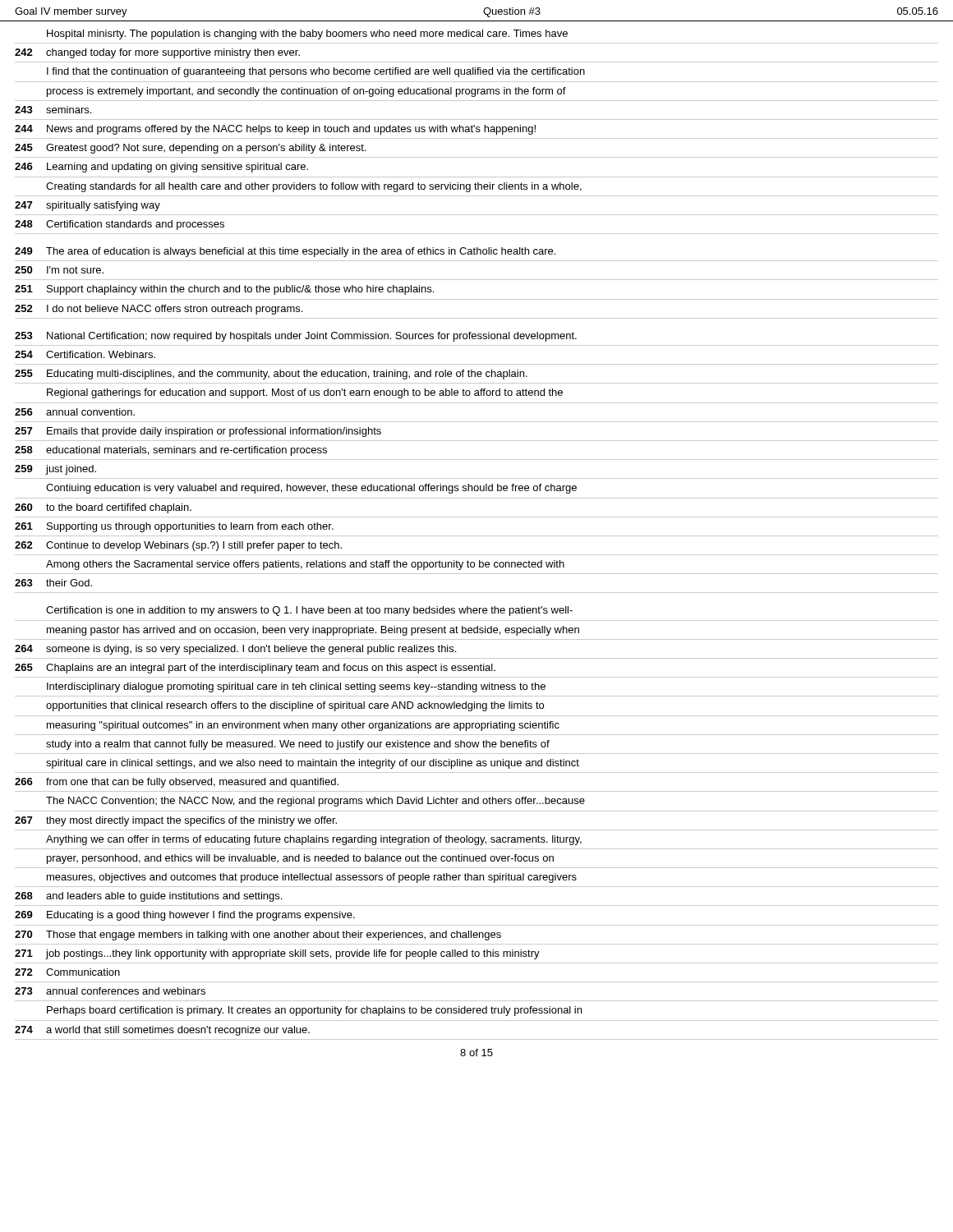This screenshot has width=953, height=1232.
Task: Locate the block of text that opens with "Among others the Sacramental service offers"
Action: point(476,574)
